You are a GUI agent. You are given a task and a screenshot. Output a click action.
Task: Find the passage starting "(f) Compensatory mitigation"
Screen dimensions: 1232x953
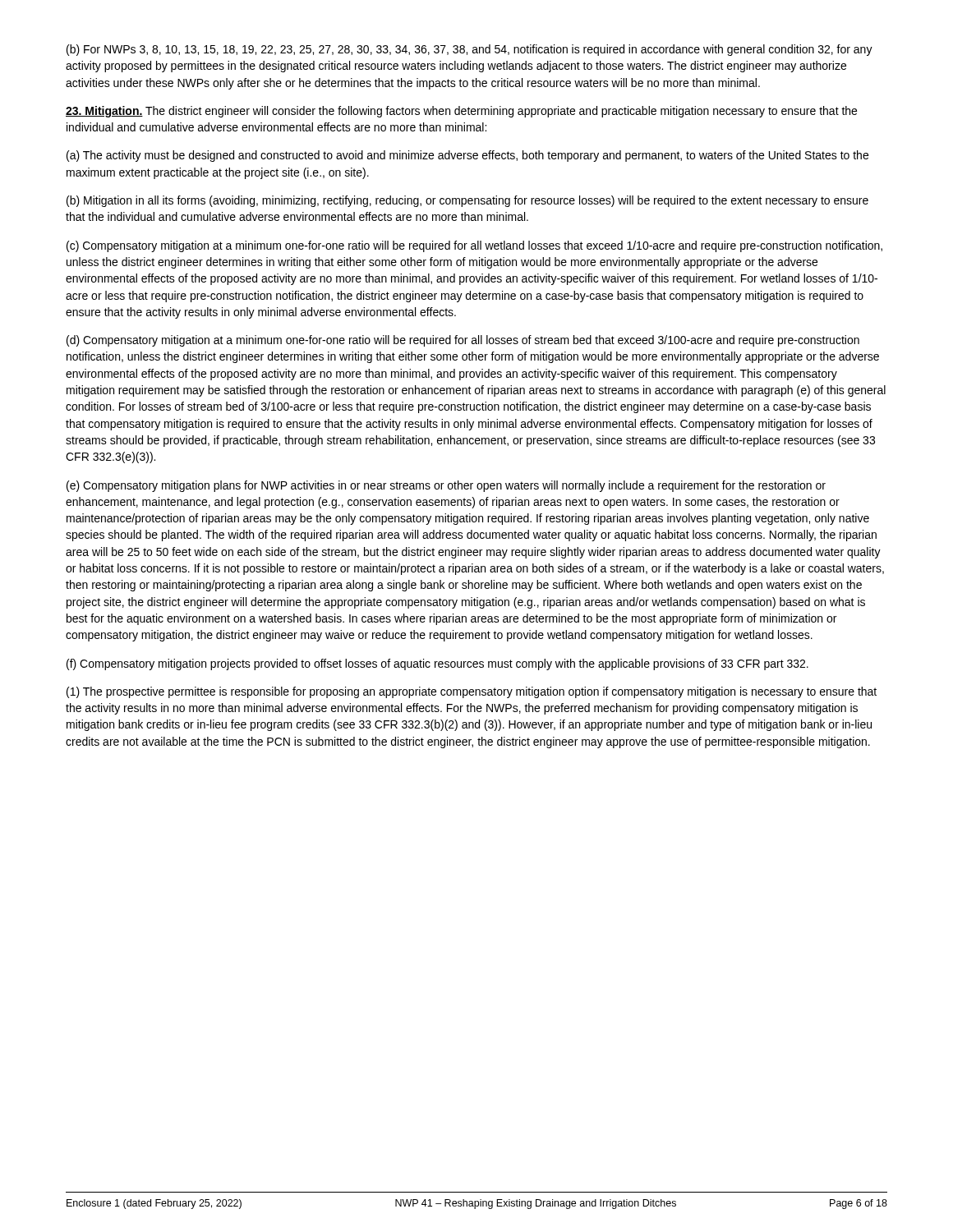(x=437, y=663)
